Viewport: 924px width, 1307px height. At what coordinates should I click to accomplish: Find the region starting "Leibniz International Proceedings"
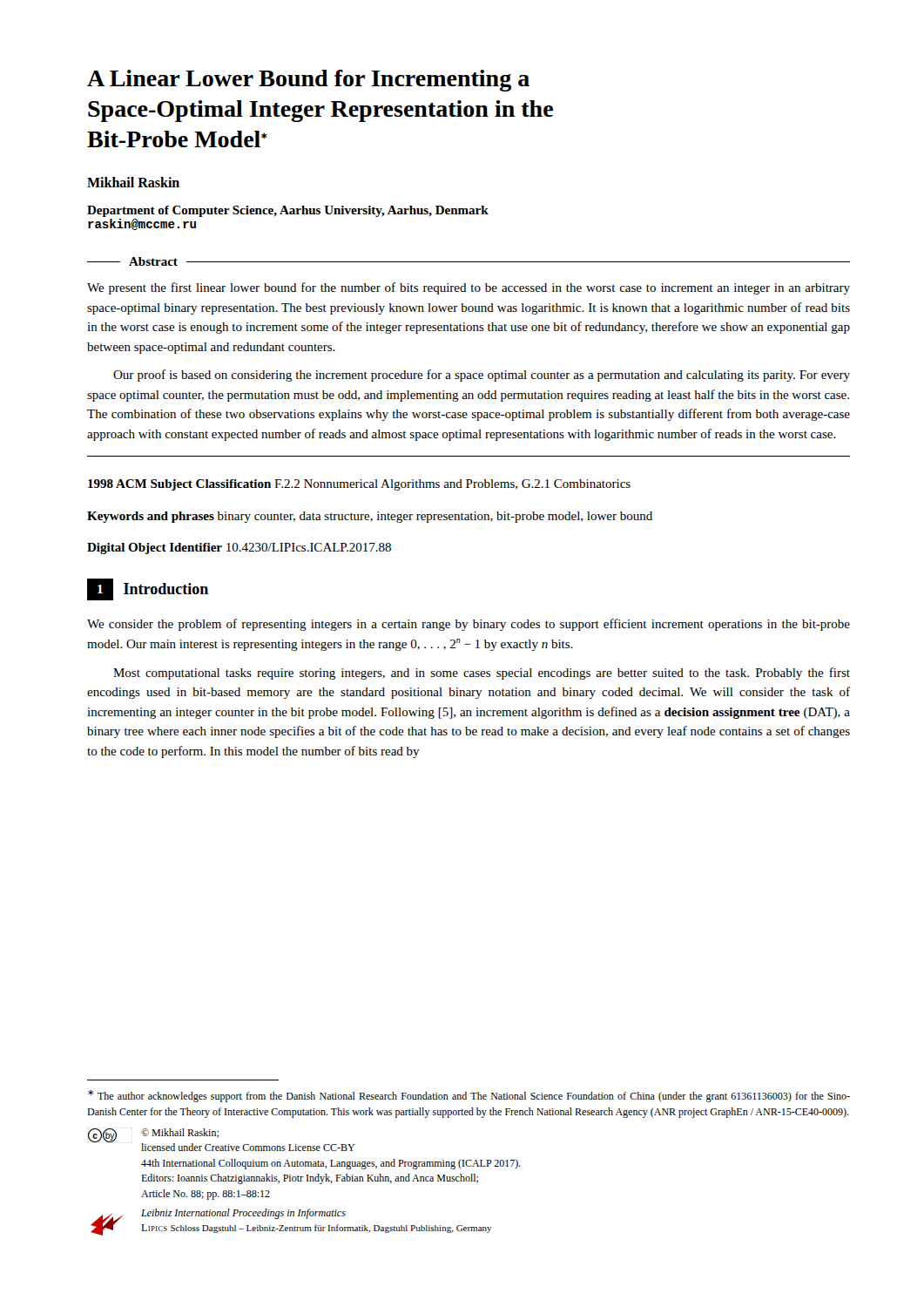tap(316, 1220)
